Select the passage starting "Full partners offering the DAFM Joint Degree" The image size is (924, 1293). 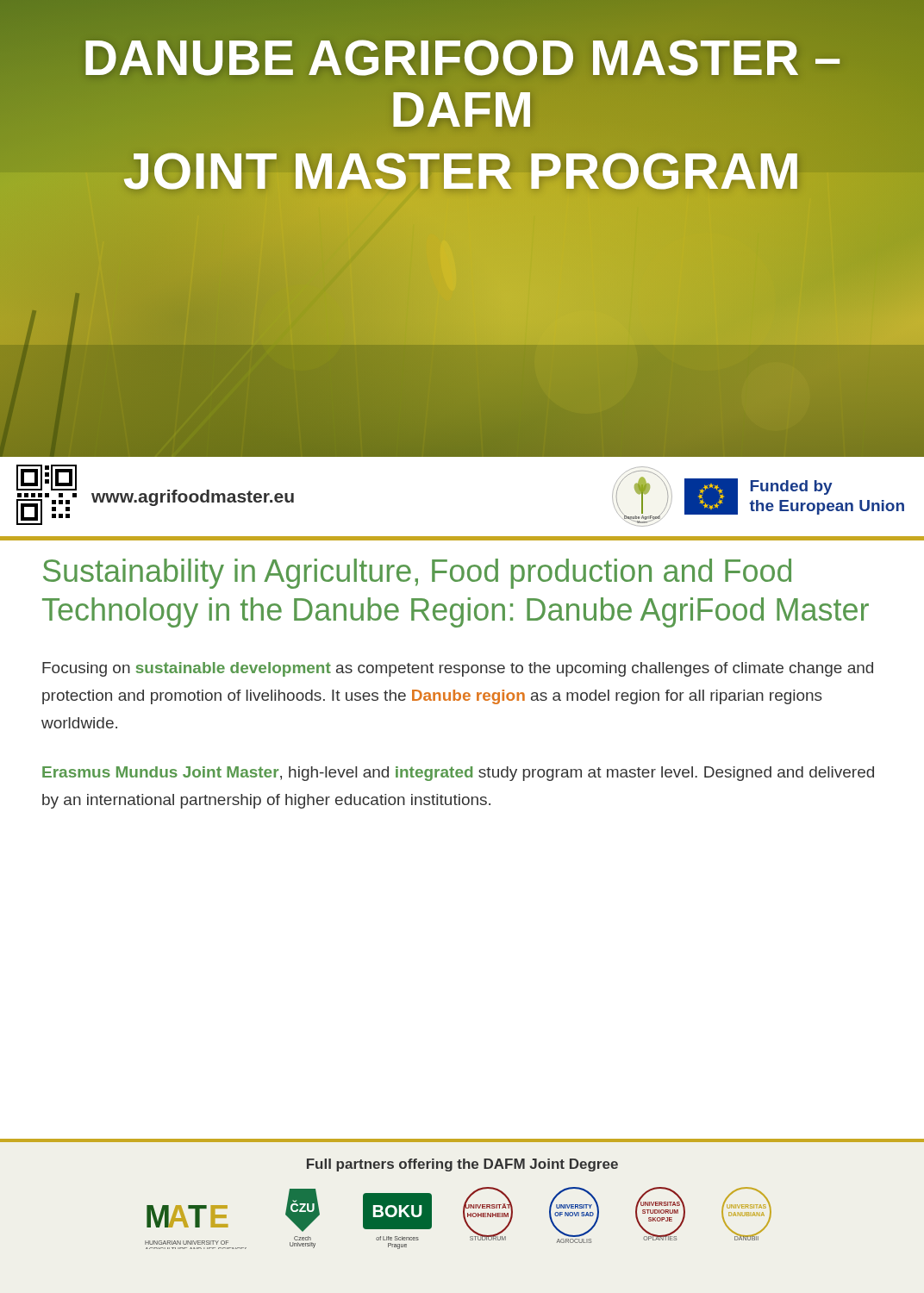click(x=462, y=1164)
